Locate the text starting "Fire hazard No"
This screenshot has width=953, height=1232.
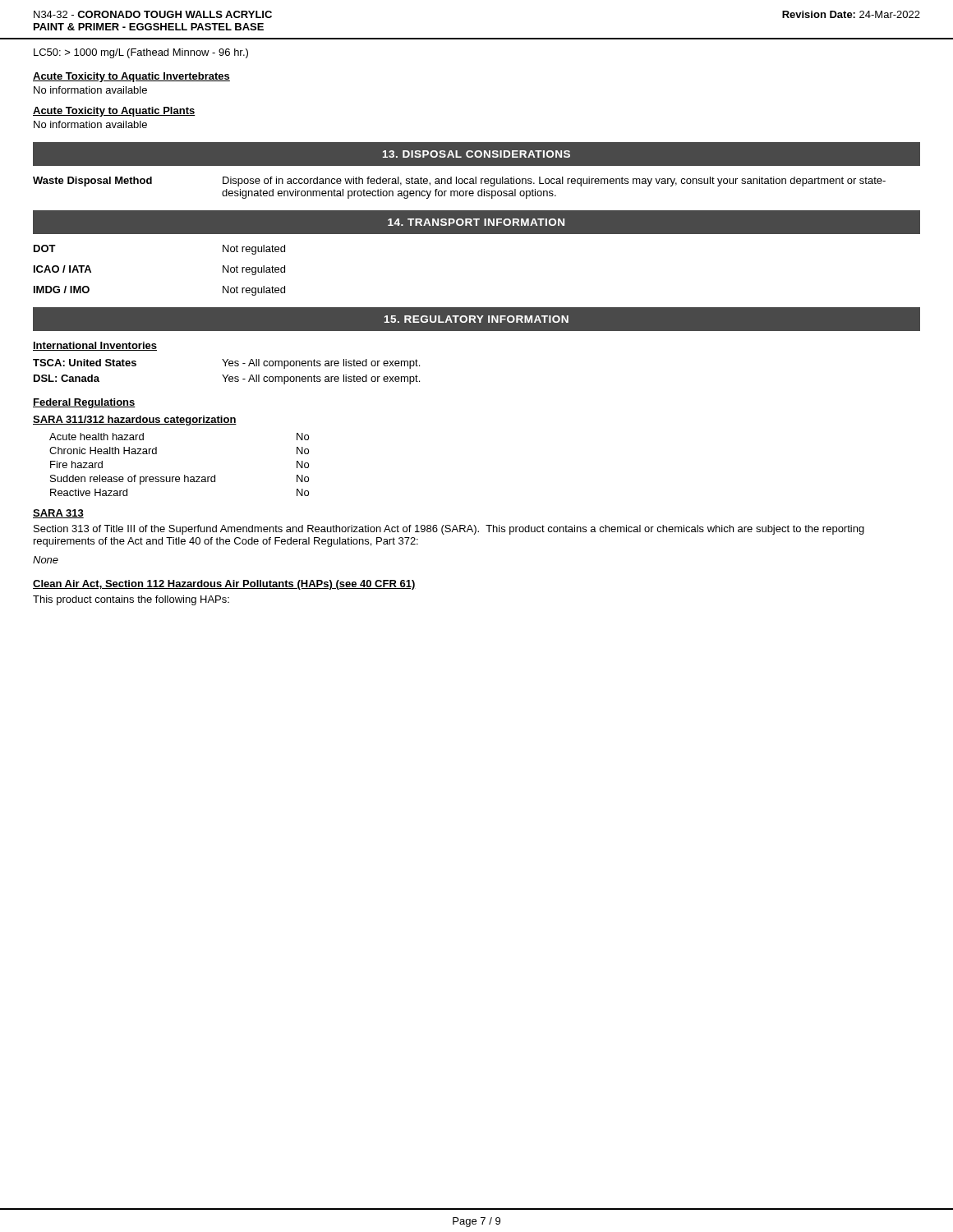179,464
